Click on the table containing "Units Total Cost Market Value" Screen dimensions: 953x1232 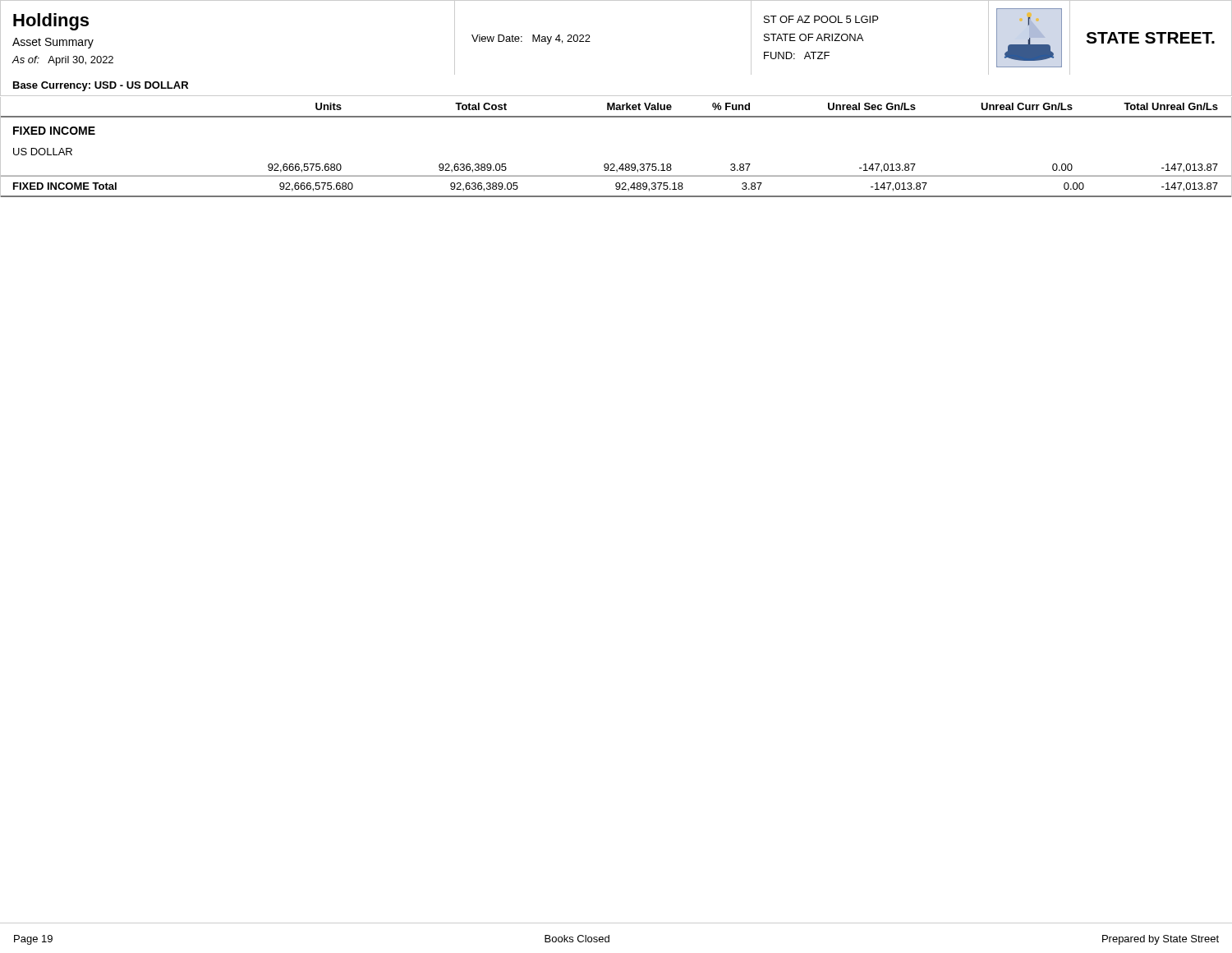(x=616, y=147)
